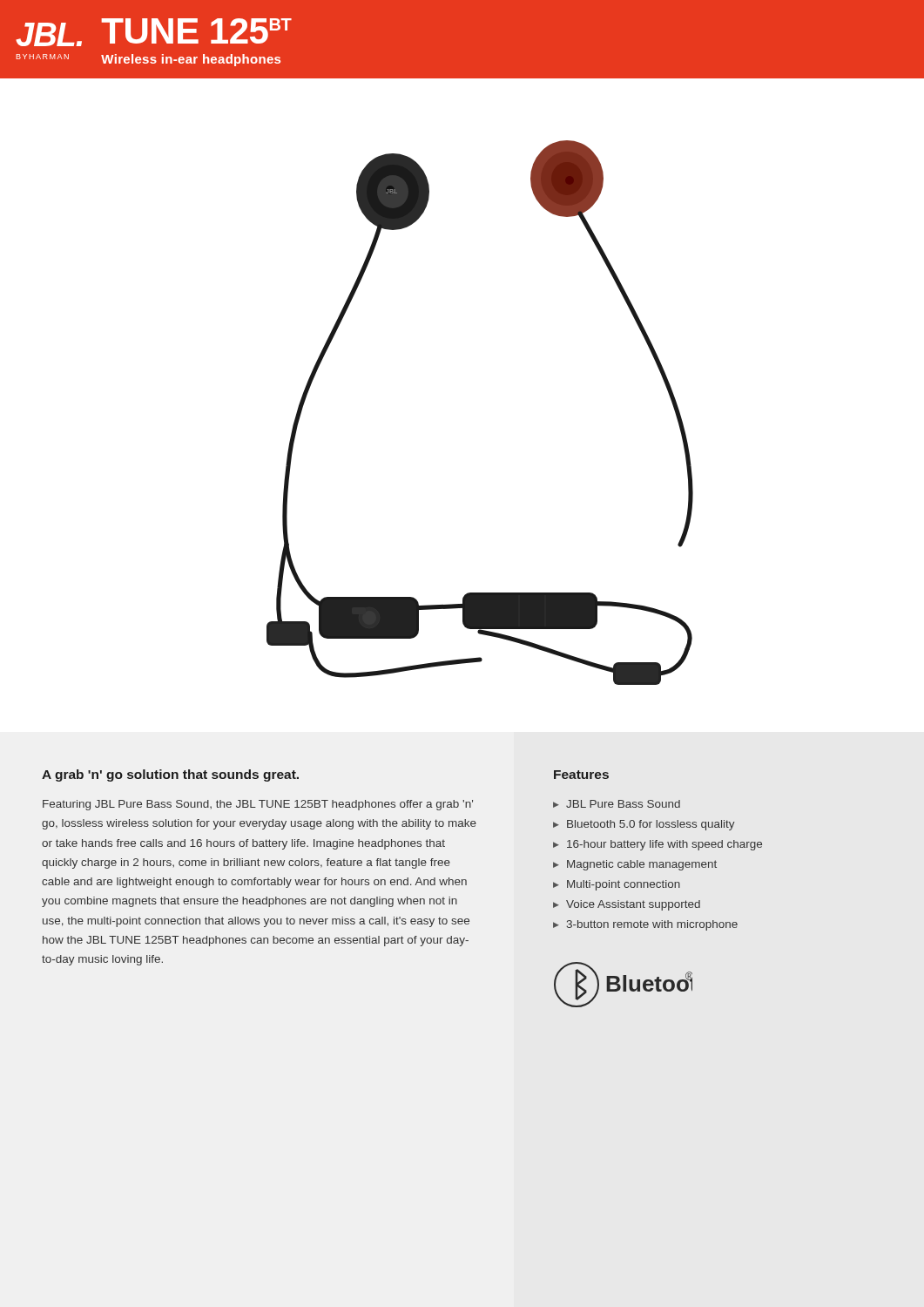Select the list item that says "JBL Pure Bass Sound"
Image resolution: width=924 pixels, height=1307 pixels.
623,804
